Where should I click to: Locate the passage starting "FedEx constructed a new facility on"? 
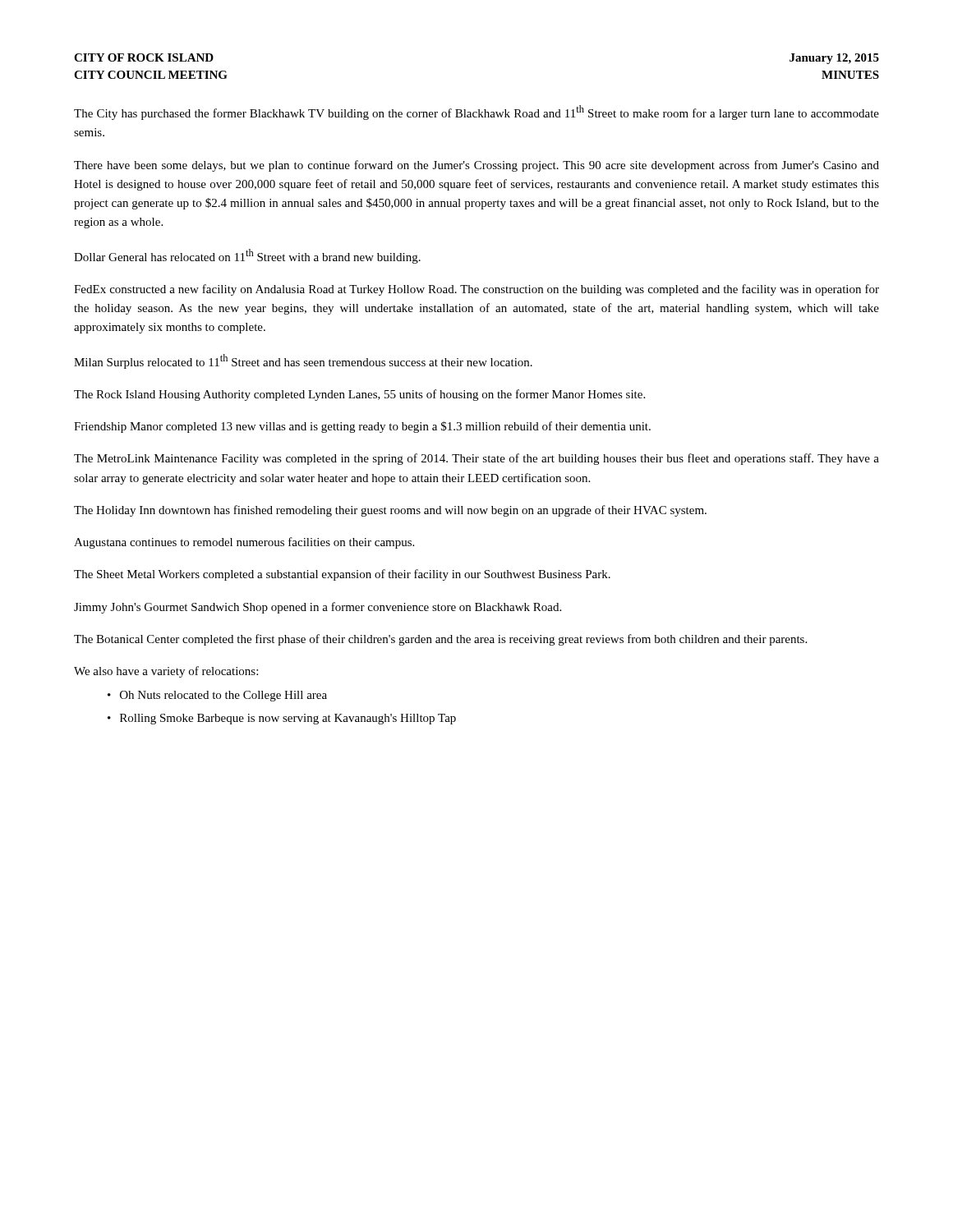point(476,308)
